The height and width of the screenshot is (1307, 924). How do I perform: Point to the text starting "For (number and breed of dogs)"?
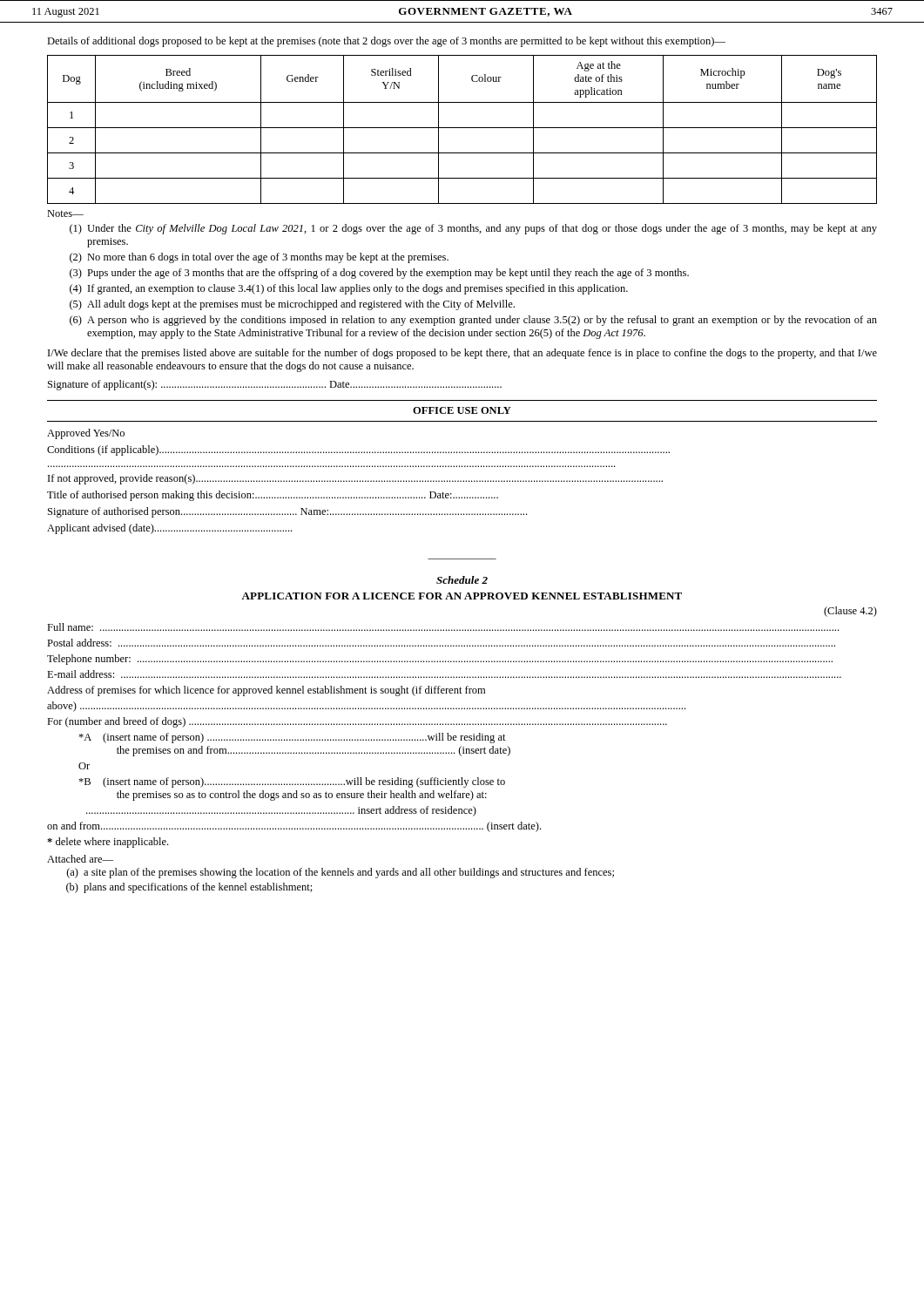point(357,721)
